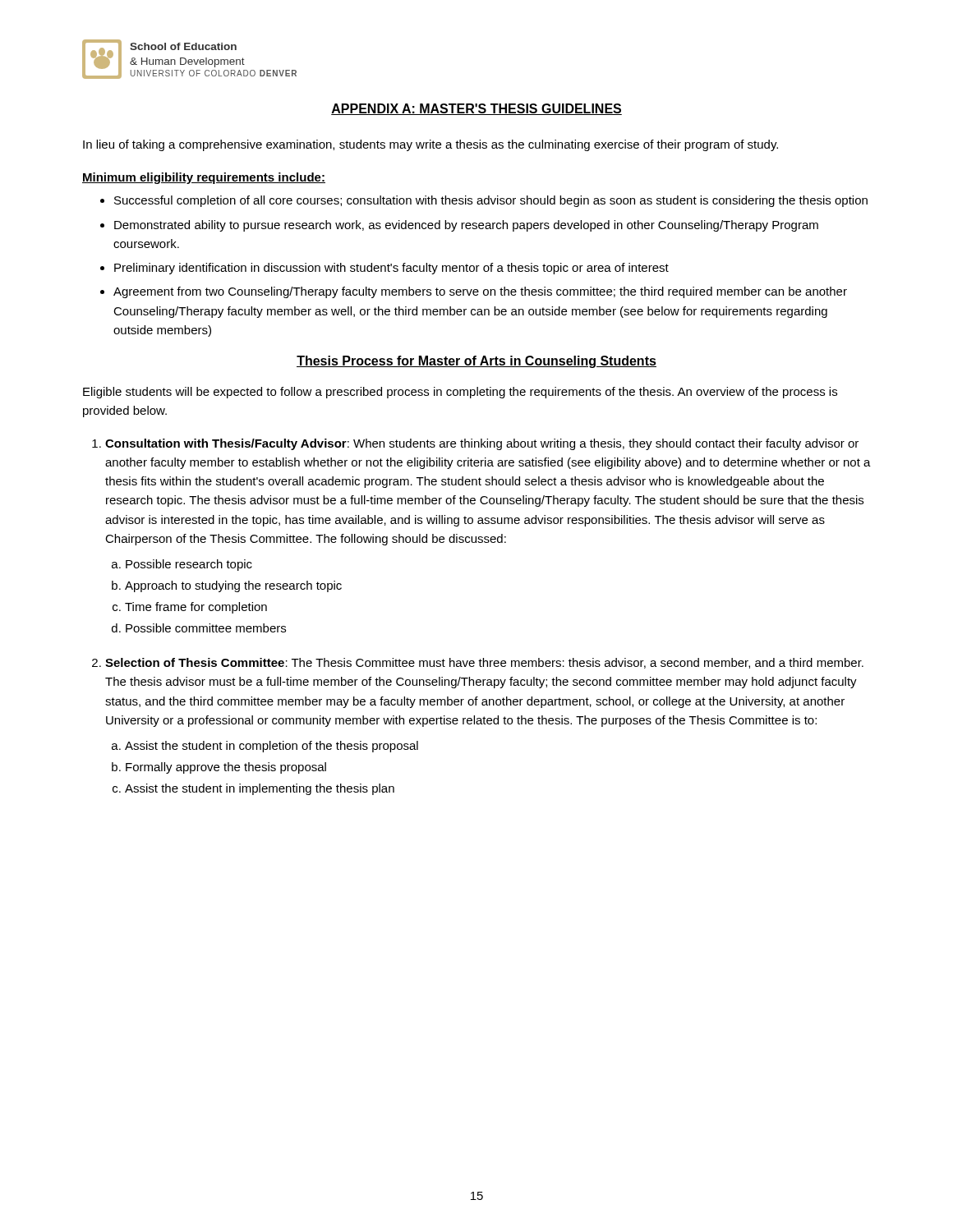This screenshot has height=1232, width=953.
Task: Locate the list item with the text "Preliminary identification in discussion"
Action: tap(391, 267)
